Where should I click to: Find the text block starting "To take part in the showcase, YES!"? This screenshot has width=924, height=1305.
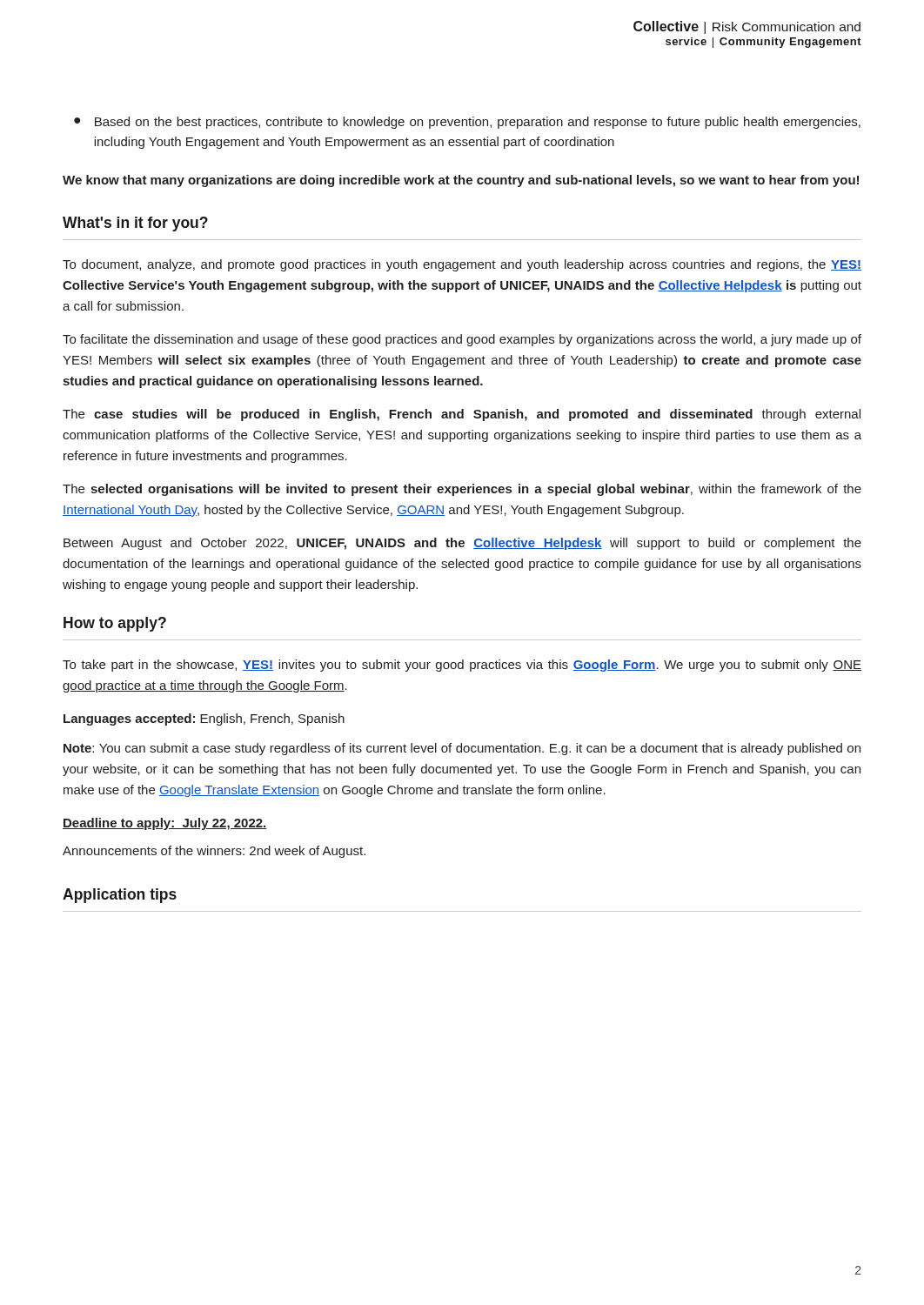[462, 674]
